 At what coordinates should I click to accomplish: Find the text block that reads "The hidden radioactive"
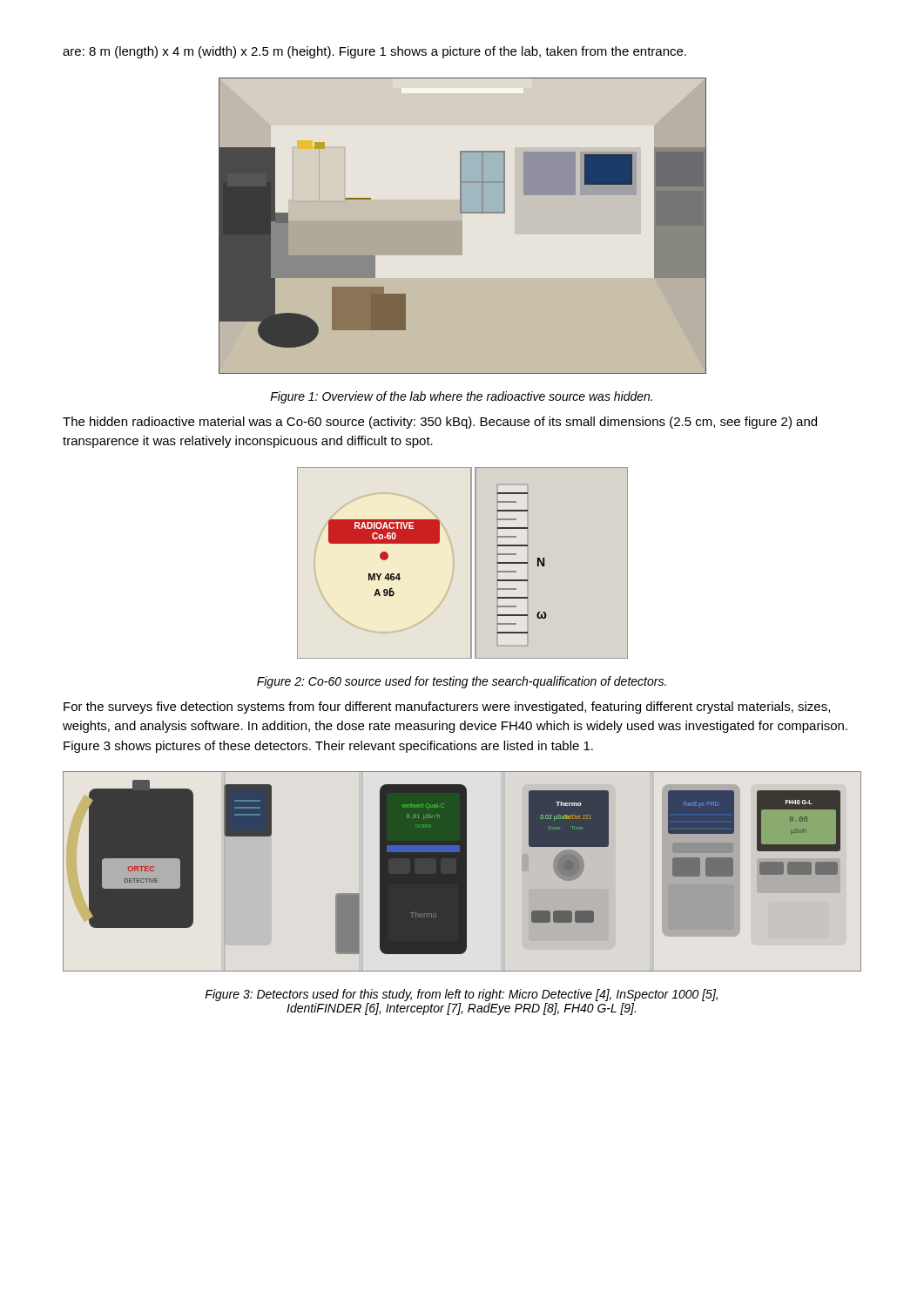coord(440,431)
